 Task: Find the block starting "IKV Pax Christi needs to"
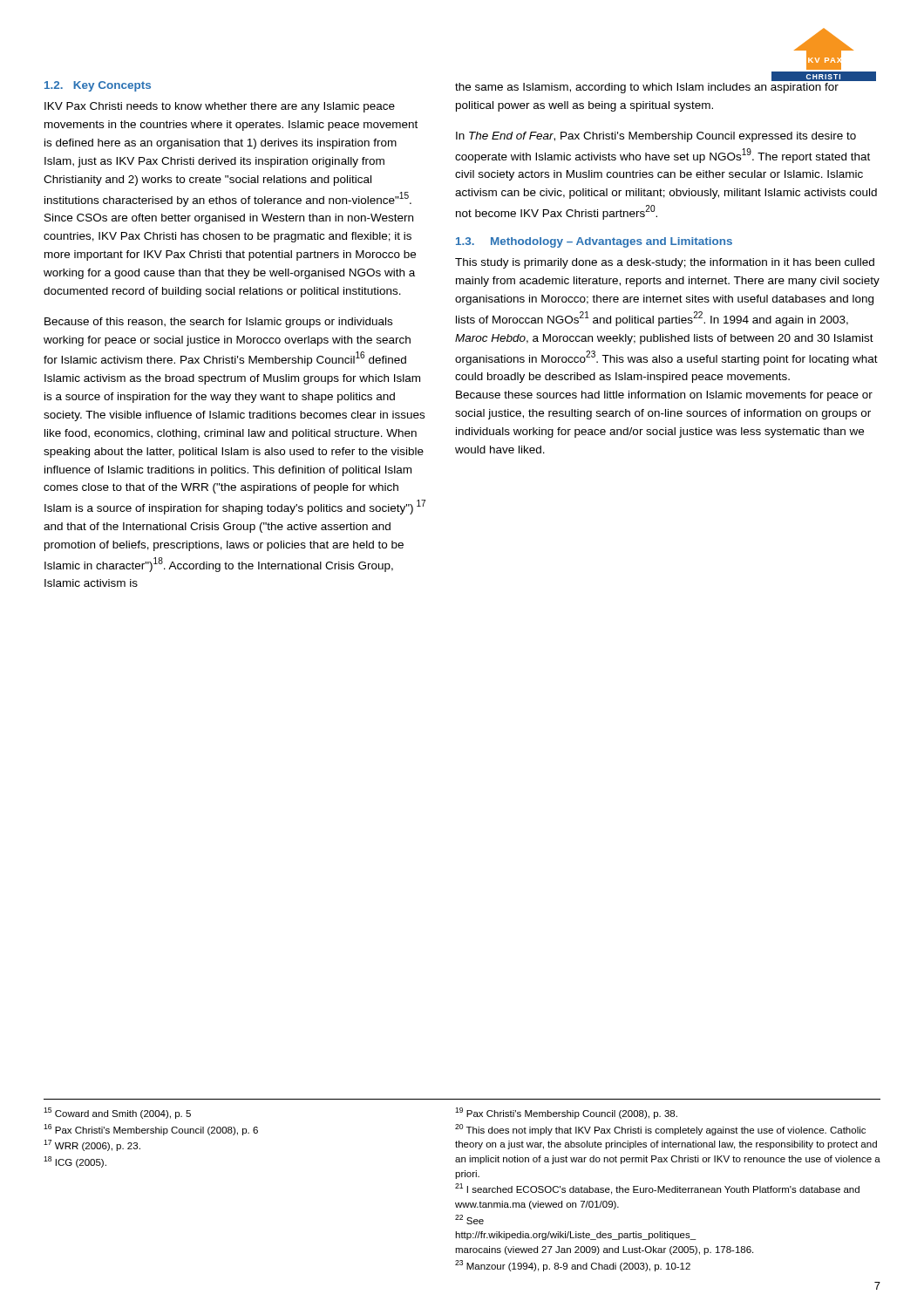(231, 198)
